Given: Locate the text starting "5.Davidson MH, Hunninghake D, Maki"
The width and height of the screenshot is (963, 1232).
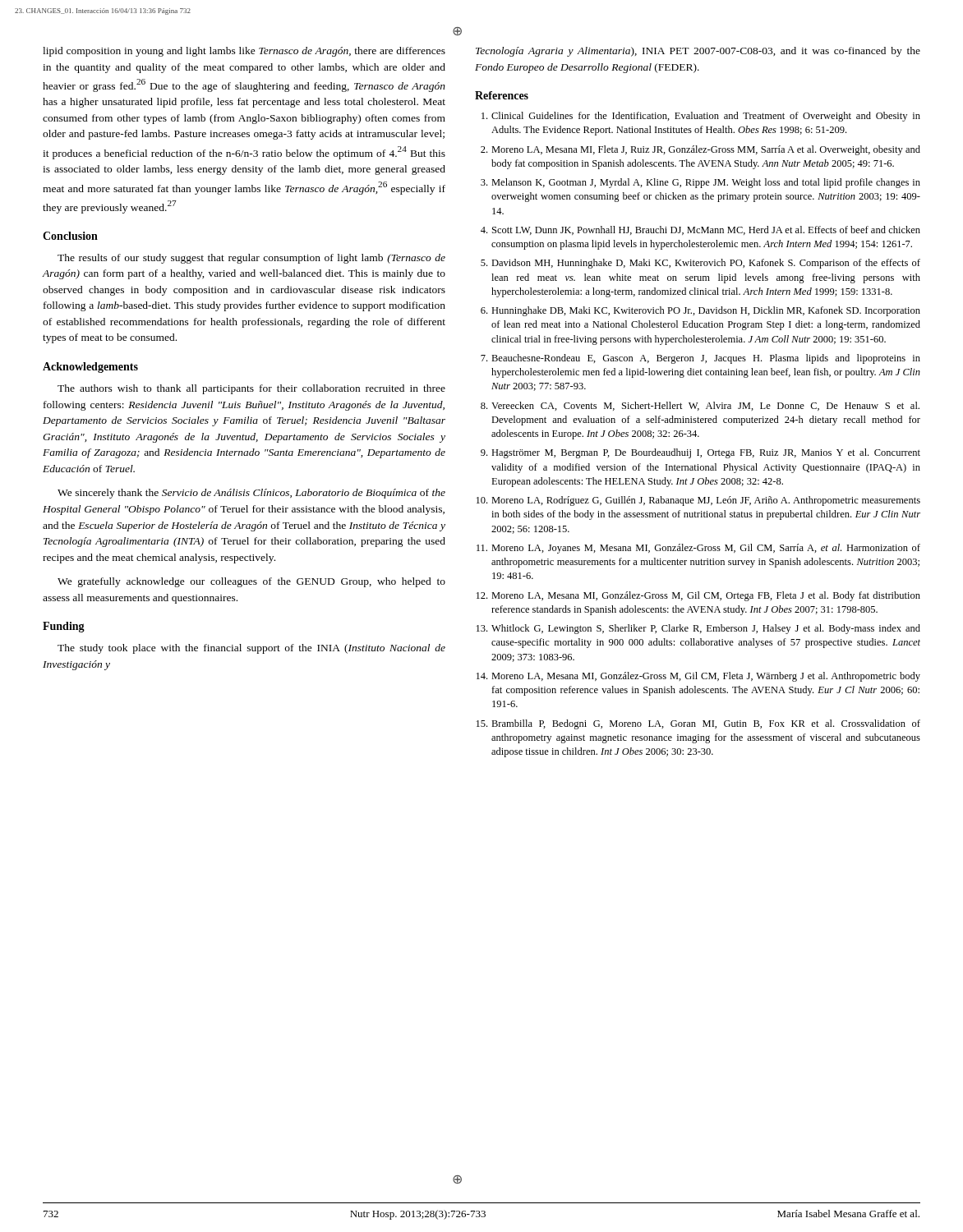Looking at the screenshot, I should coord(698,278).
